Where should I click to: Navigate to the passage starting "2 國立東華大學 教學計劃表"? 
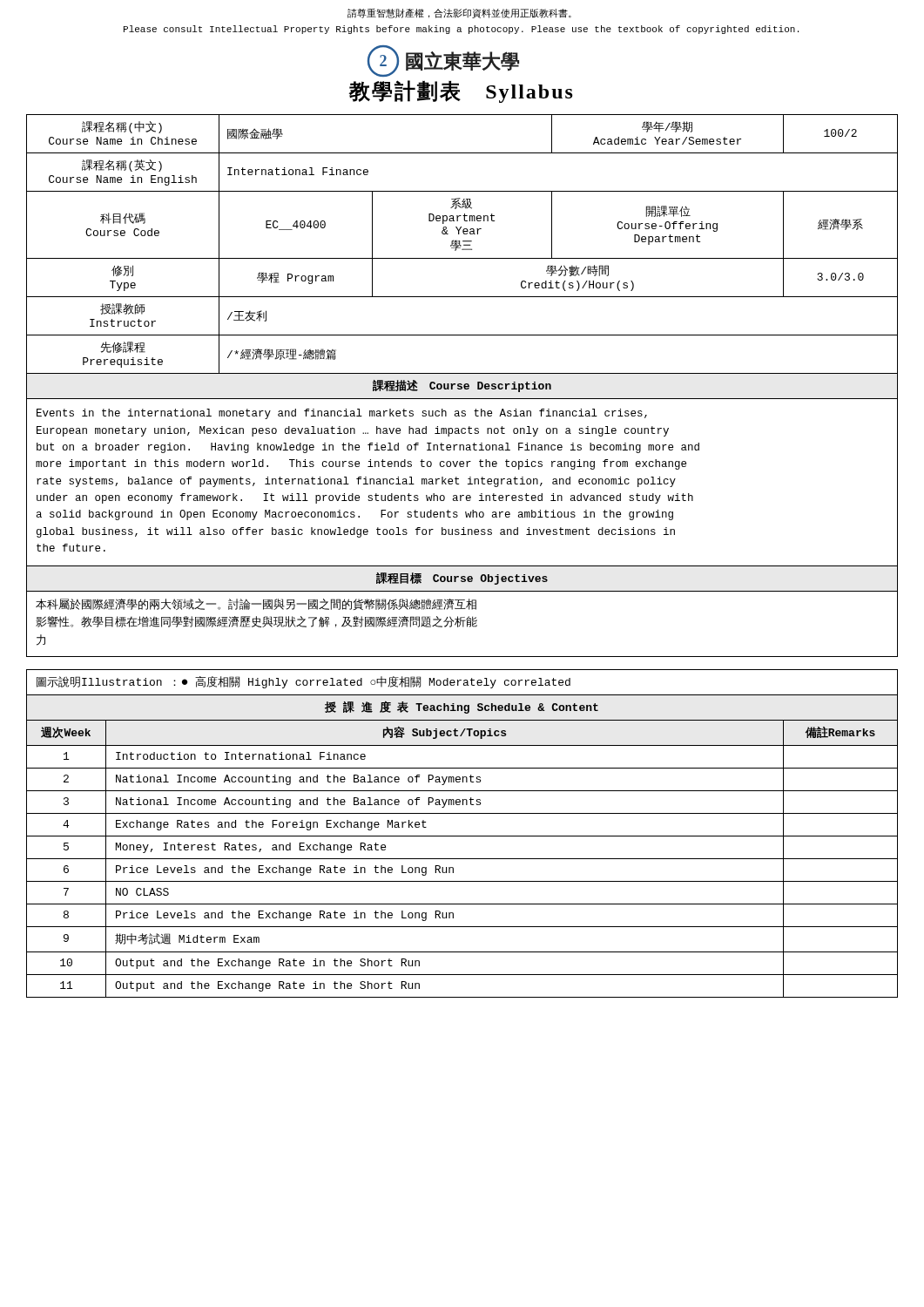(x=462, y=74)
